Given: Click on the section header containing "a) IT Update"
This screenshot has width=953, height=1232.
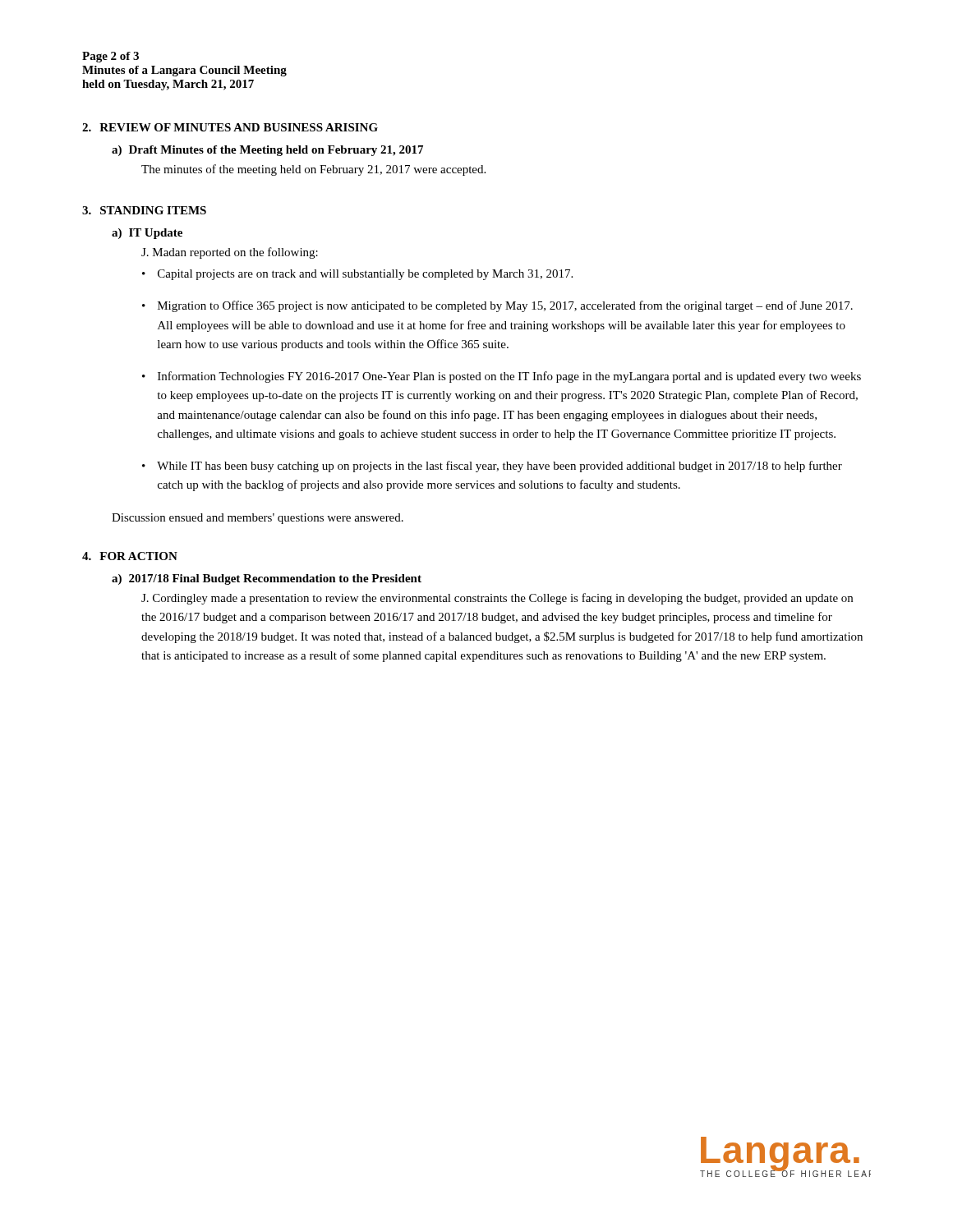Looking at the screenshot, I should tap(147, 232).
